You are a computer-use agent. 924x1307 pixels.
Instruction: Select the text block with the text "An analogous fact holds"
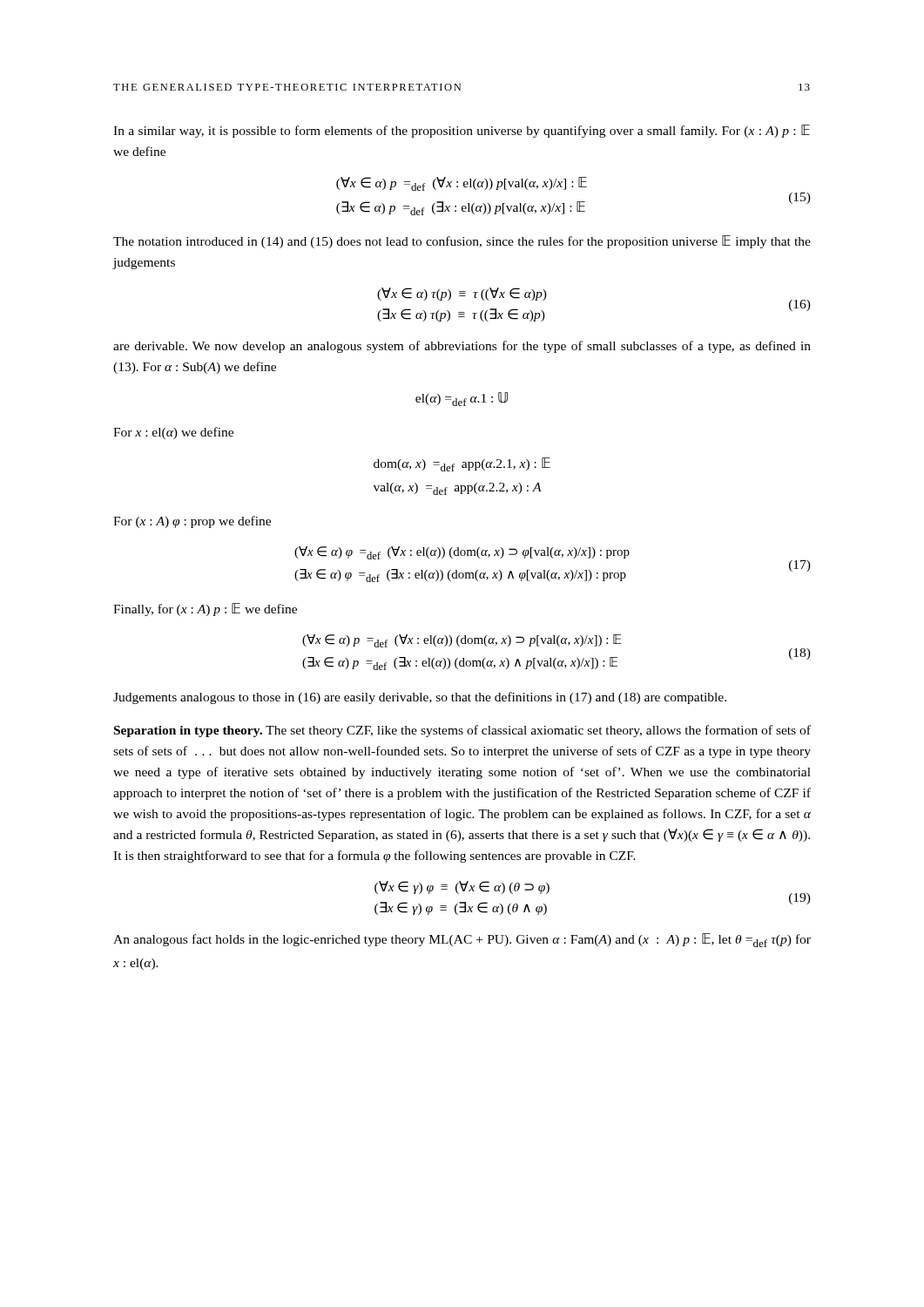coord(462,950)
